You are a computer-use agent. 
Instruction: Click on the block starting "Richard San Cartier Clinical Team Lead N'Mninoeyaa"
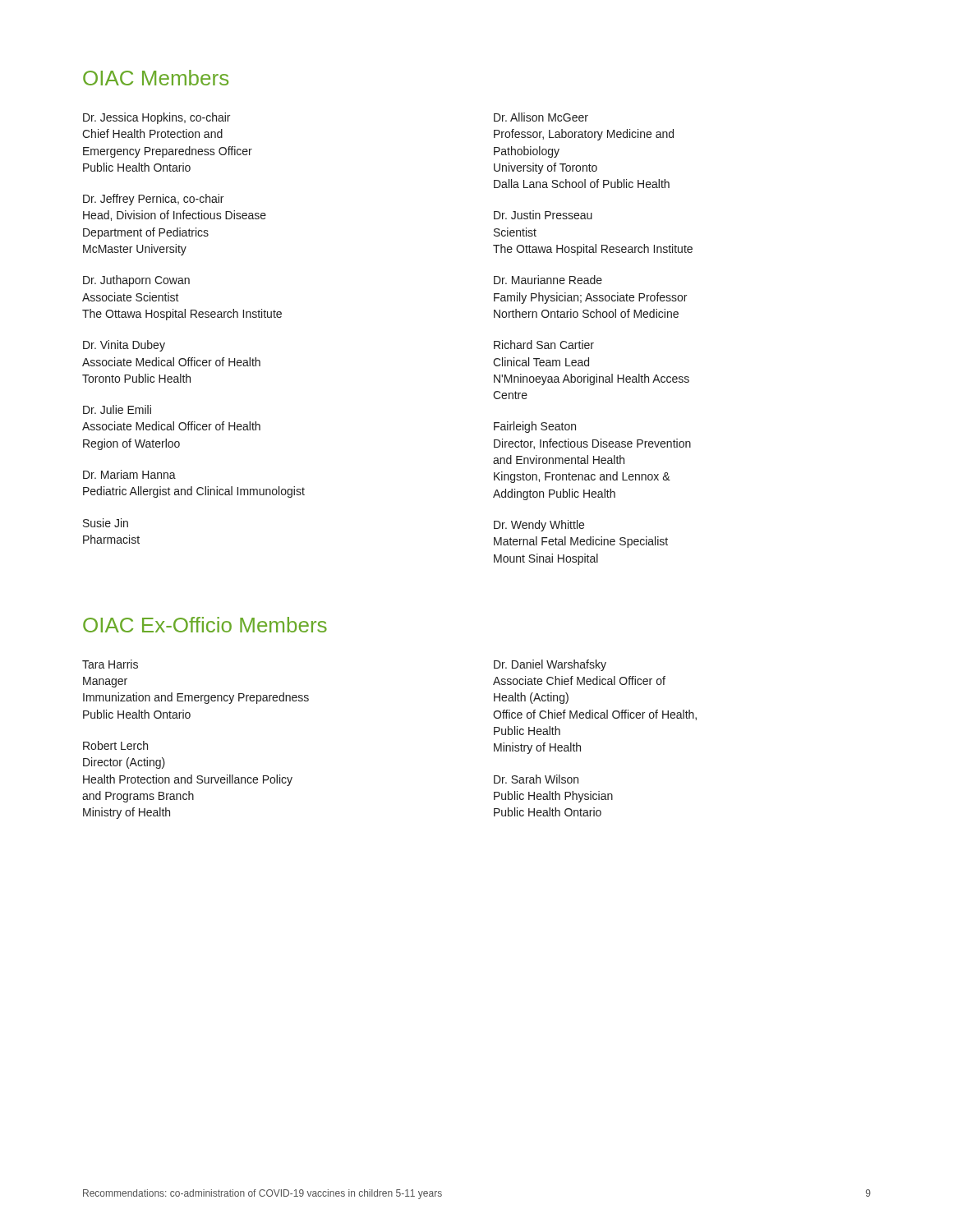coord(682,370)
